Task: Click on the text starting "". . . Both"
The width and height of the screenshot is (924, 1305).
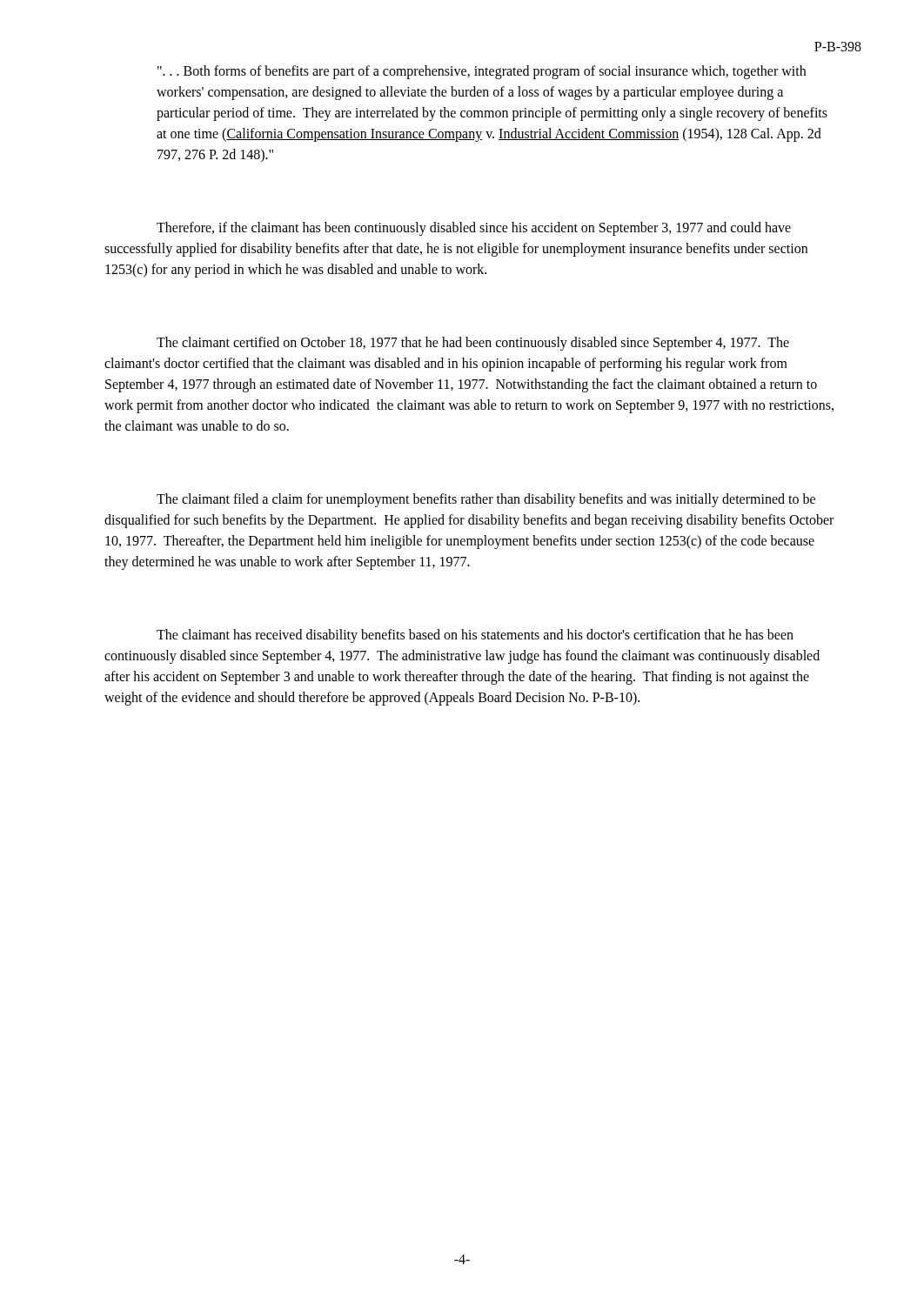Action: [x=492, y=113]
